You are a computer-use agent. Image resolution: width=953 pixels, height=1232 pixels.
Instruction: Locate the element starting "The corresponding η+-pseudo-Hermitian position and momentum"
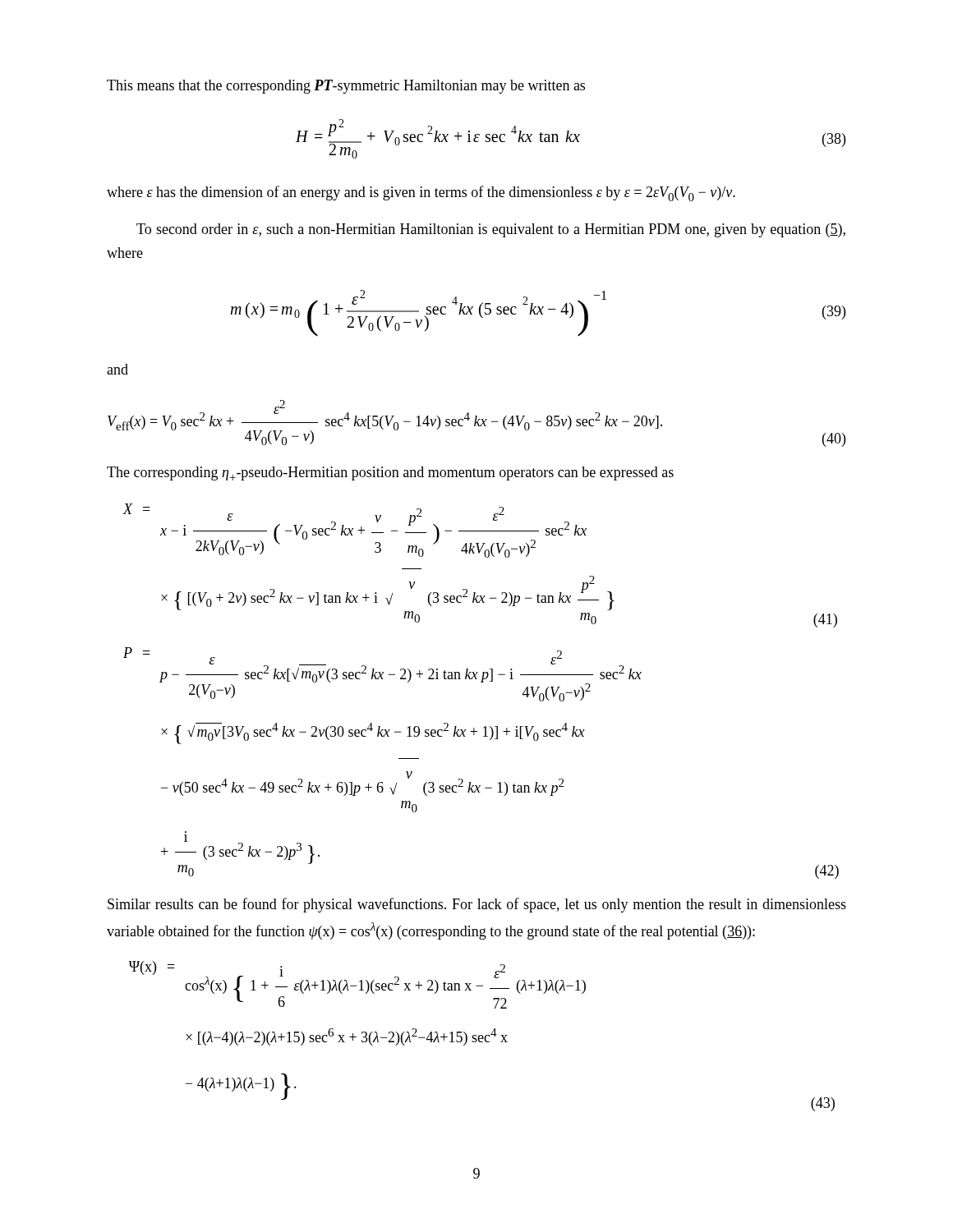(390, 474)
